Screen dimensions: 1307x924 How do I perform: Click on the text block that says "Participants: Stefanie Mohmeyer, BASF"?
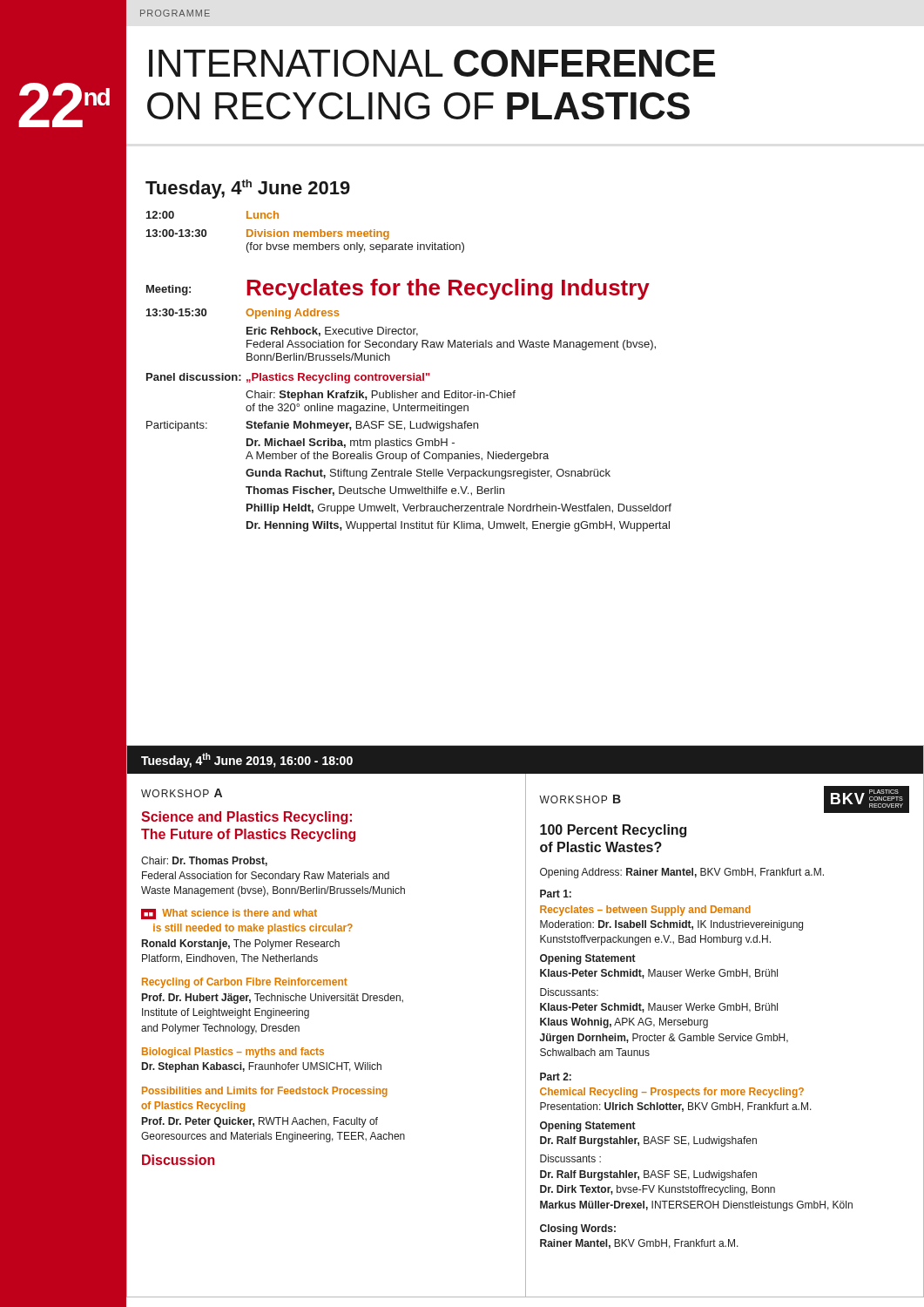pos(312,426)
